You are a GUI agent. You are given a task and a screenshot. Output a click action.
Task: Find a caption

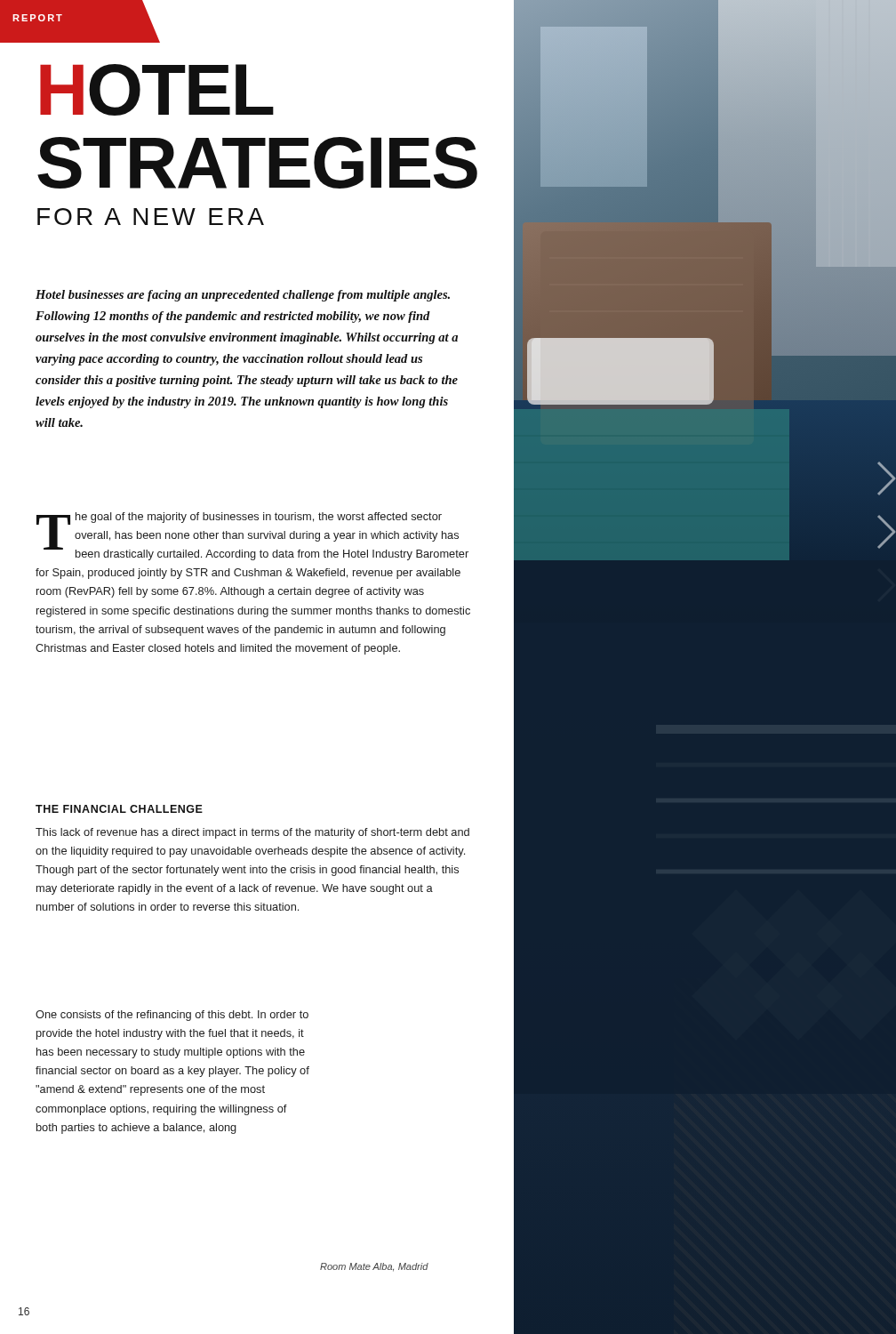[x=374, y=1266]
